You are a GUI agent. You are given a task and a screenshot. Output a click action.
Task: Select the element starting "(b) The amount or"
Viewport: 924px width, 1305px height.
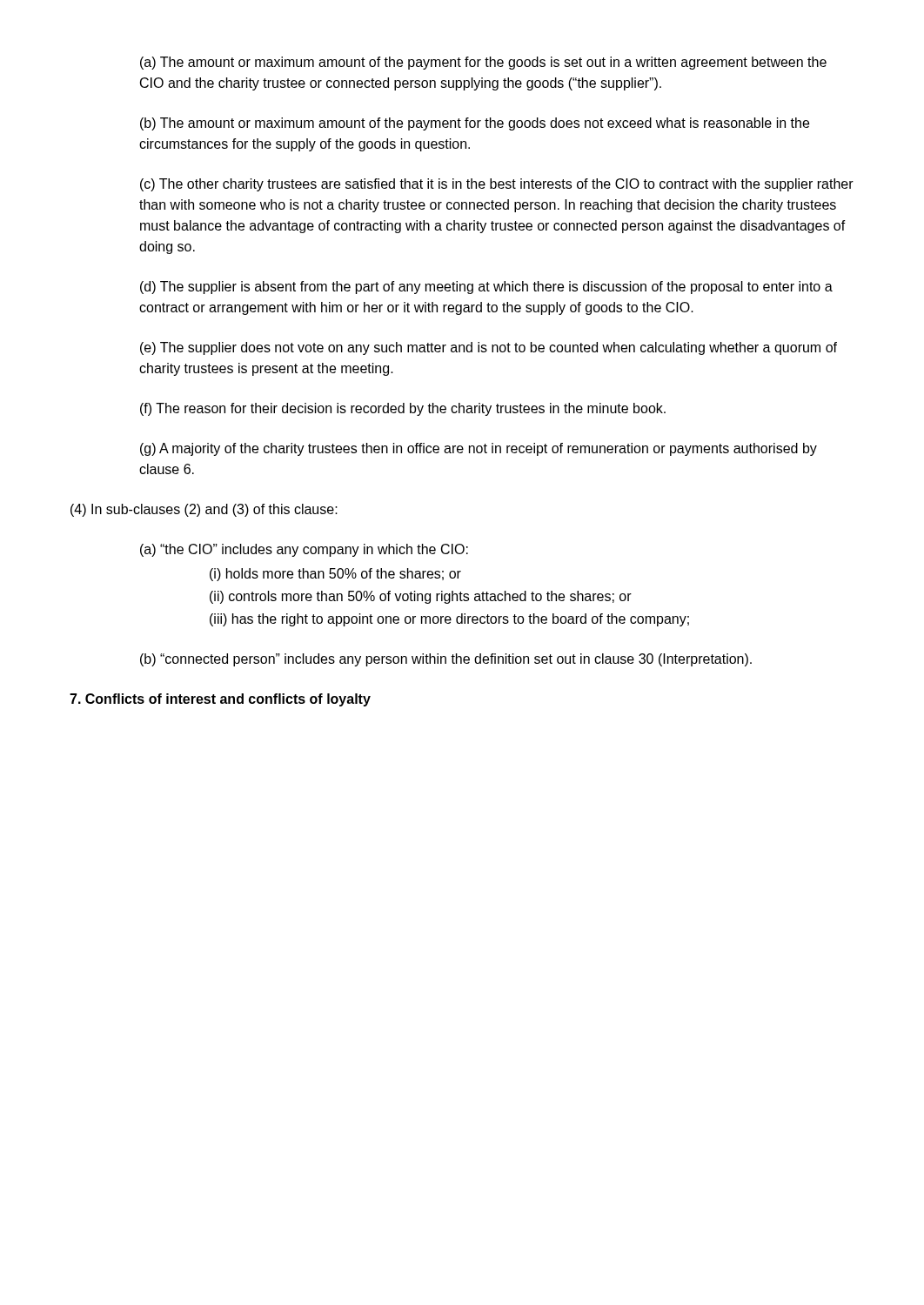coord(475,134)
